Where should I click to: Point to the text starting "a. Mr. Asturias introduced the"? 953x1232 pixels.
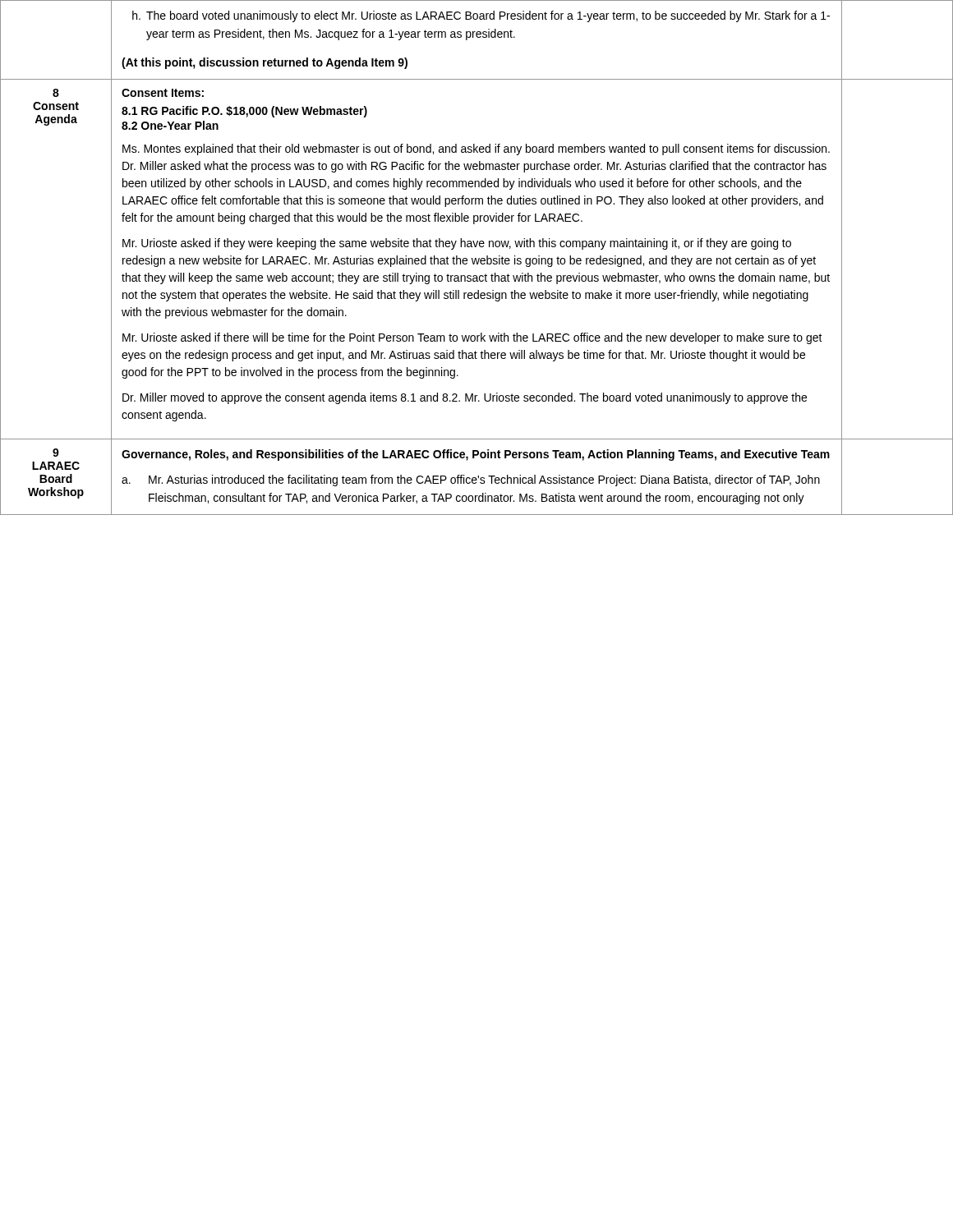click(x=476, y=490)
